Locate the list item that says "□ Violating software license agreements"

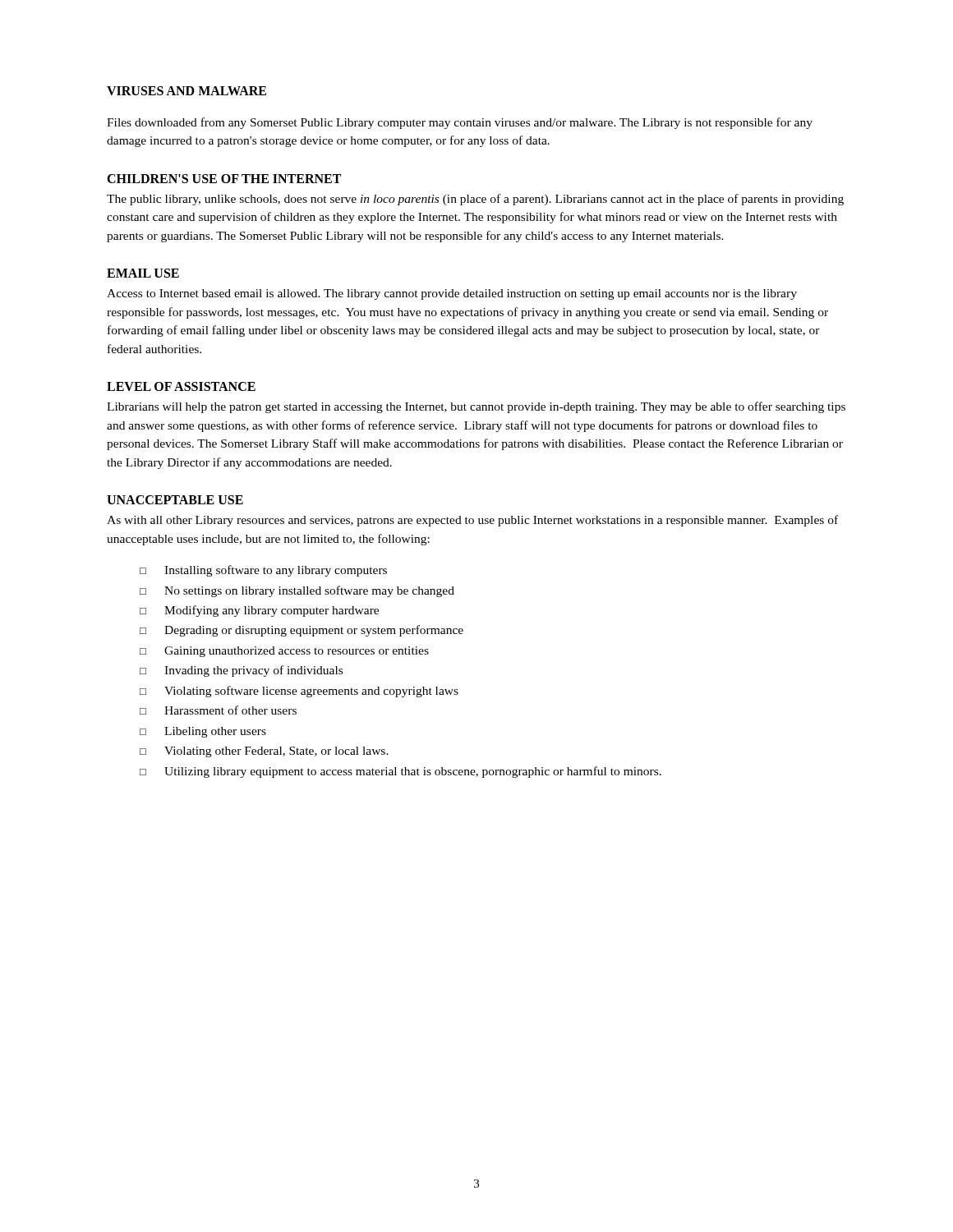click(x=299, y=691)
